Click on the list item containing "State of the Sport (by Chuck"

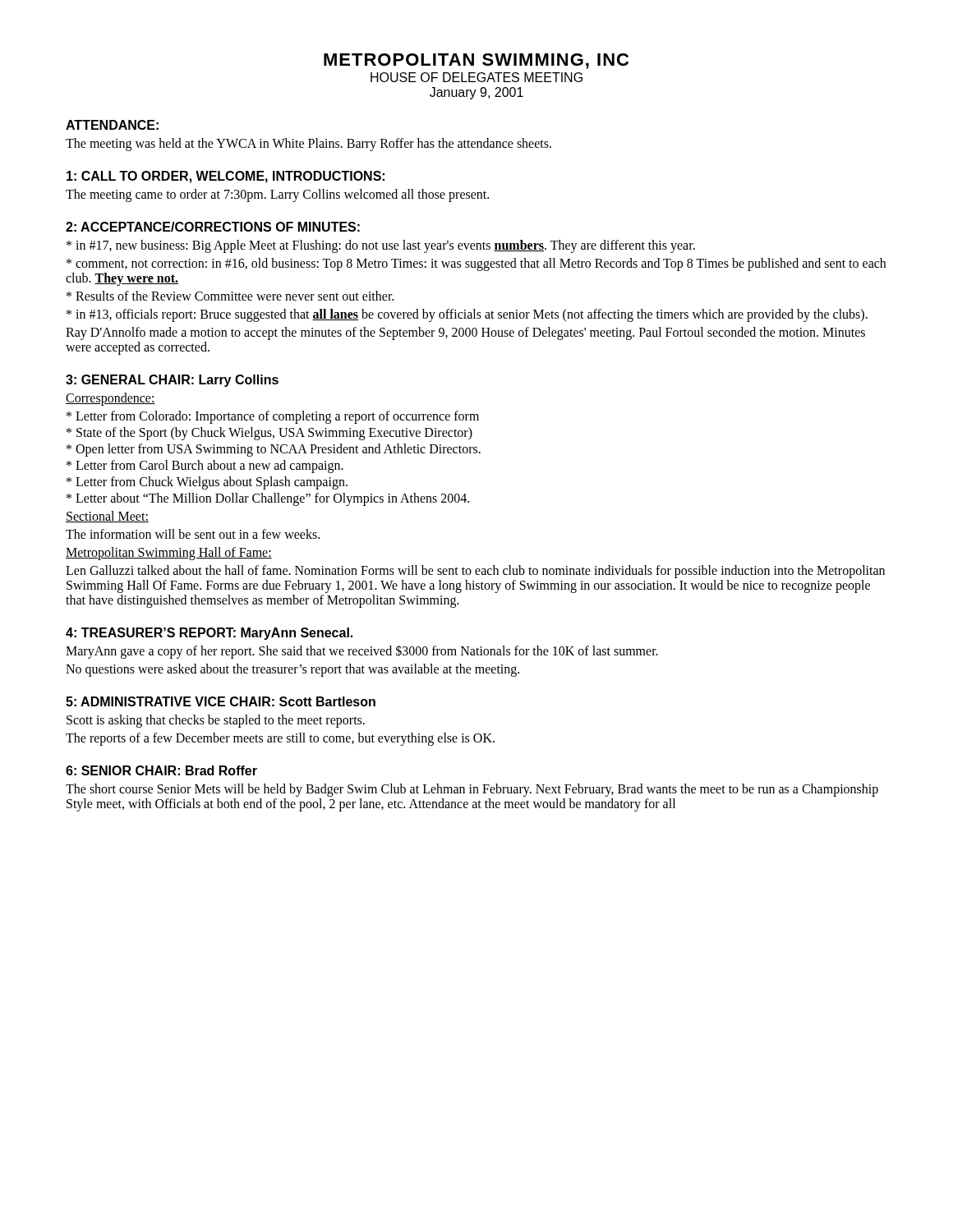tap(269, 432)
